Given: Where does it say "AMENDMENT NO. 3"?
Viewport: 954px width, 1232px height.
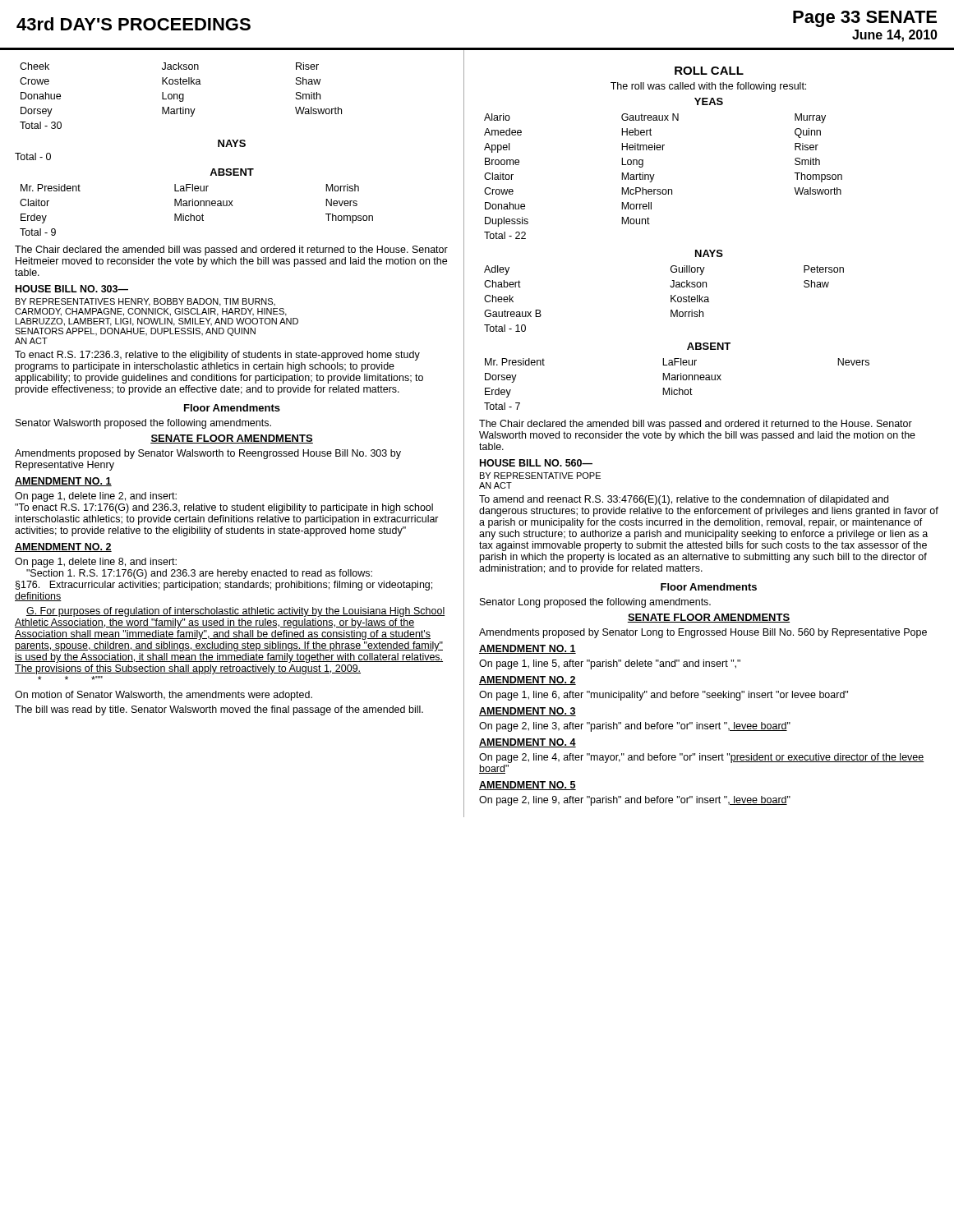Looking at the screenshot, I should click(x=527, y=711).
